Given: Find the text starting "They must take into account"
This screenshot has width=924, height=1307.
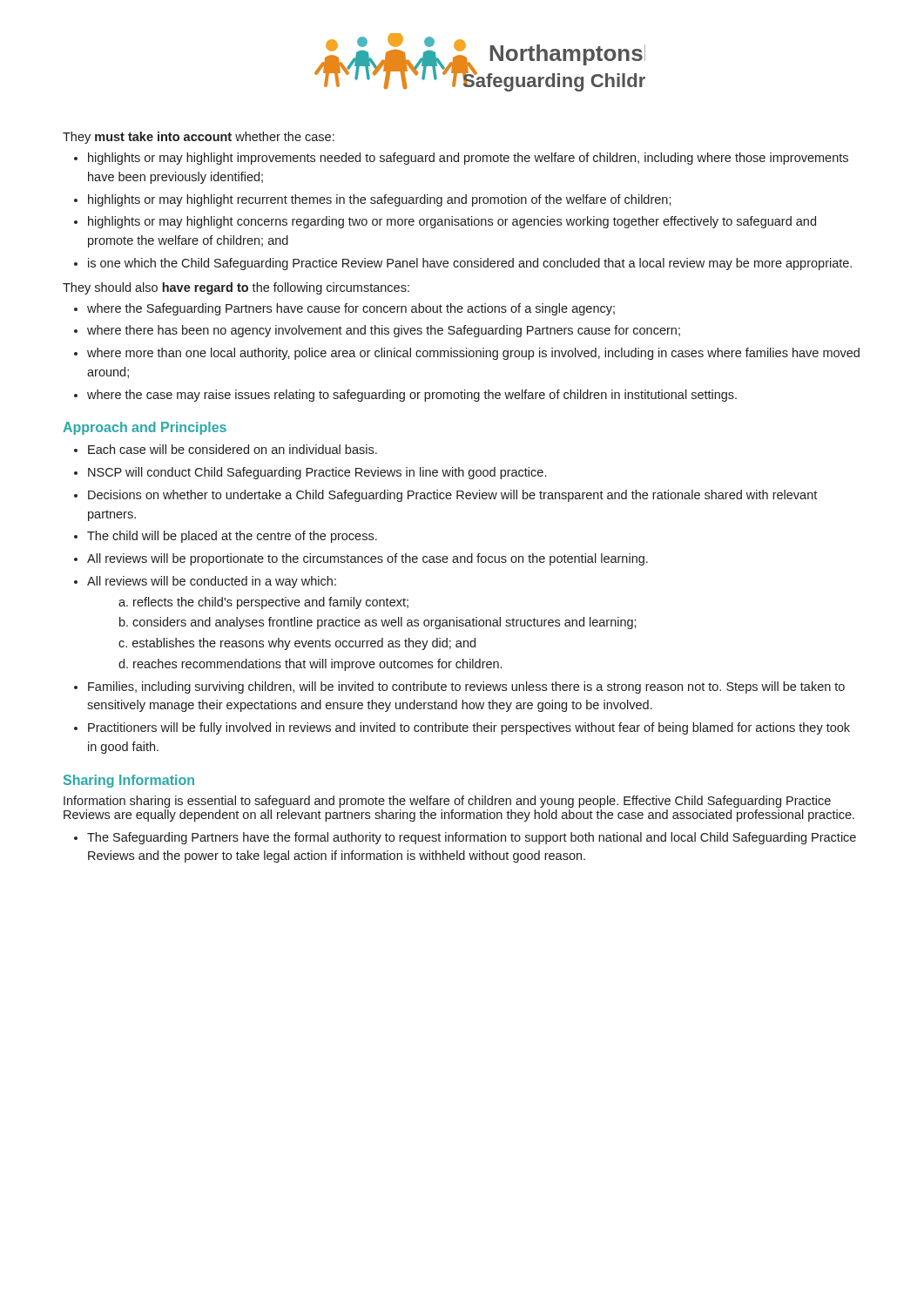Looking at the screenshot, I should coord(199,137).
